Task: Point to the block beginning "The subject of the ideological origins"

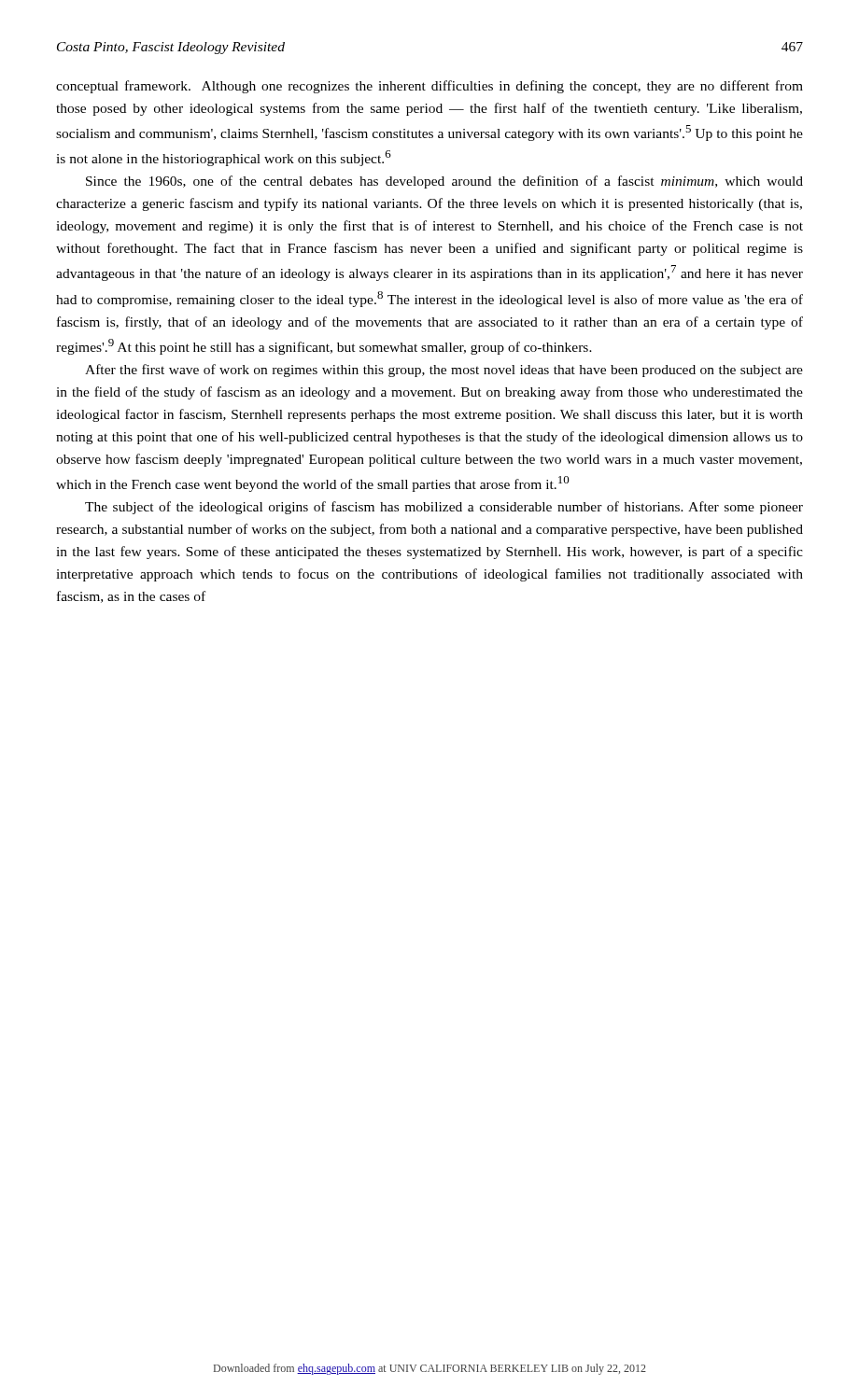Action: 430,552
